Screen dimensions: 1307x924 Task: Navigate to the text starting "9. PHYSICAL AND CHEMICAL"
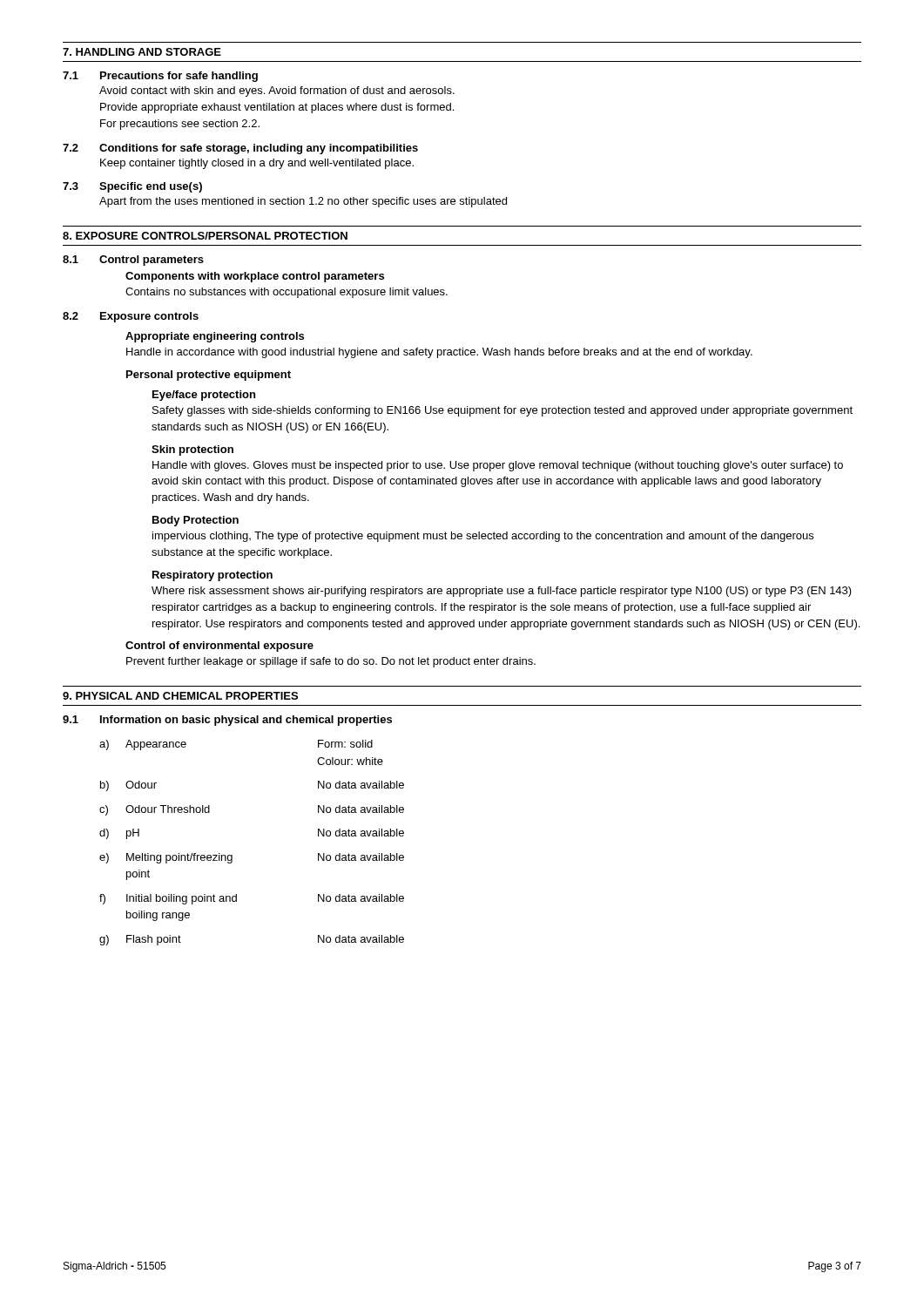pos(181,696)
